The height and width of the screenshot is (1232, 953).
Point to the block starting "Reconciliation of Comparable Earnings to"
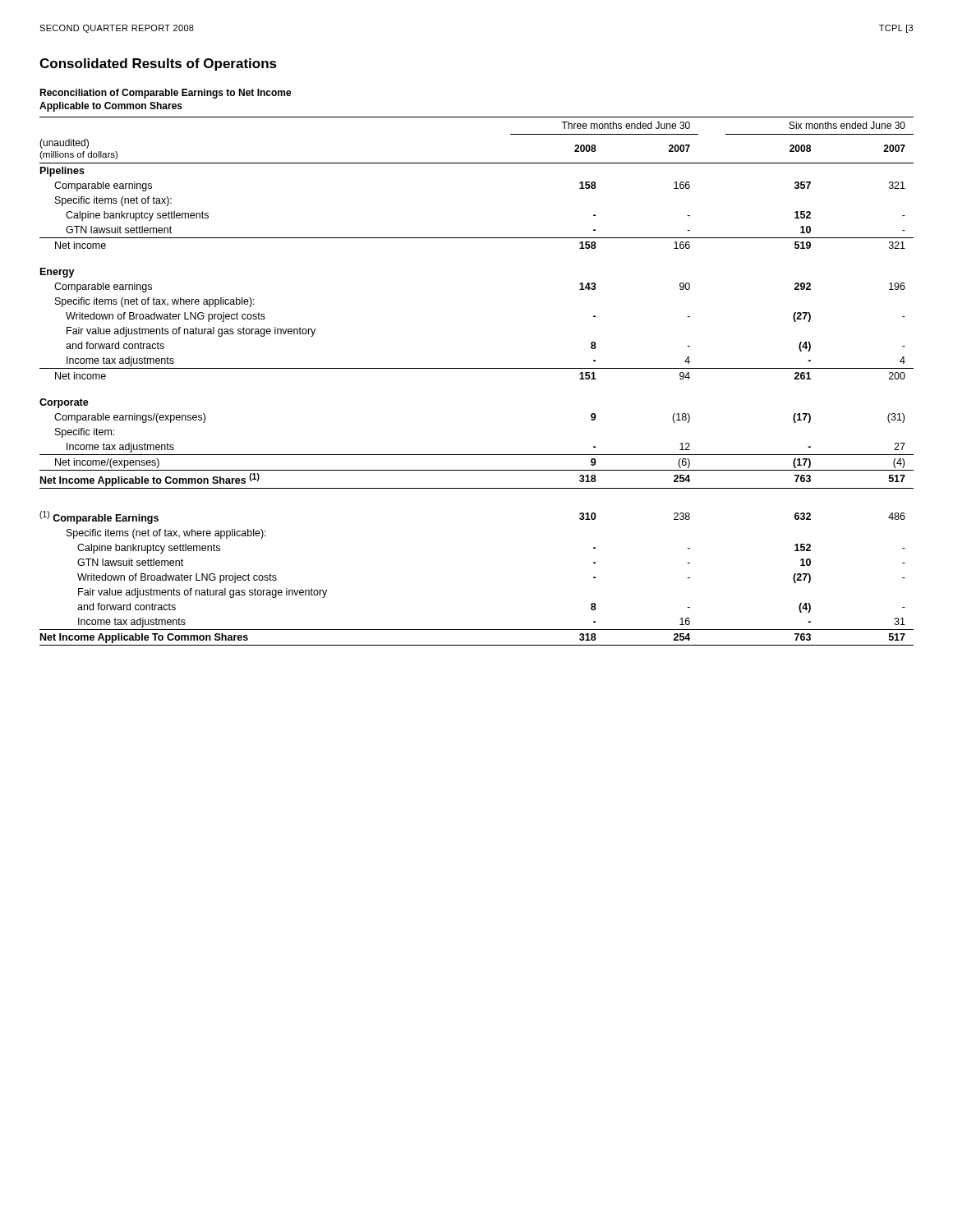tap(165, 93)
